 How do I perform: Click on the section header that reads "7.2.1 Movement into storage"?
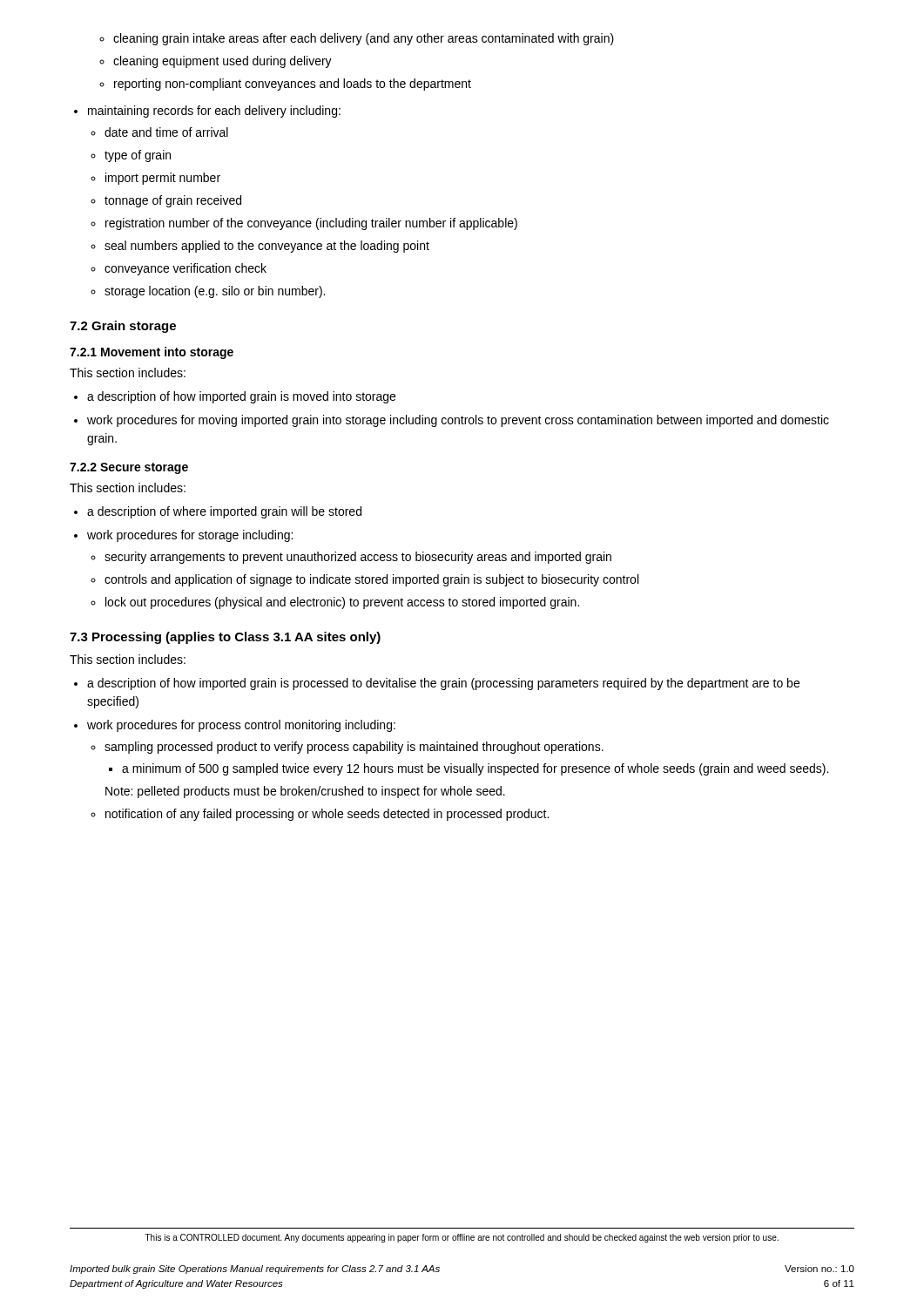coord(152,352)
